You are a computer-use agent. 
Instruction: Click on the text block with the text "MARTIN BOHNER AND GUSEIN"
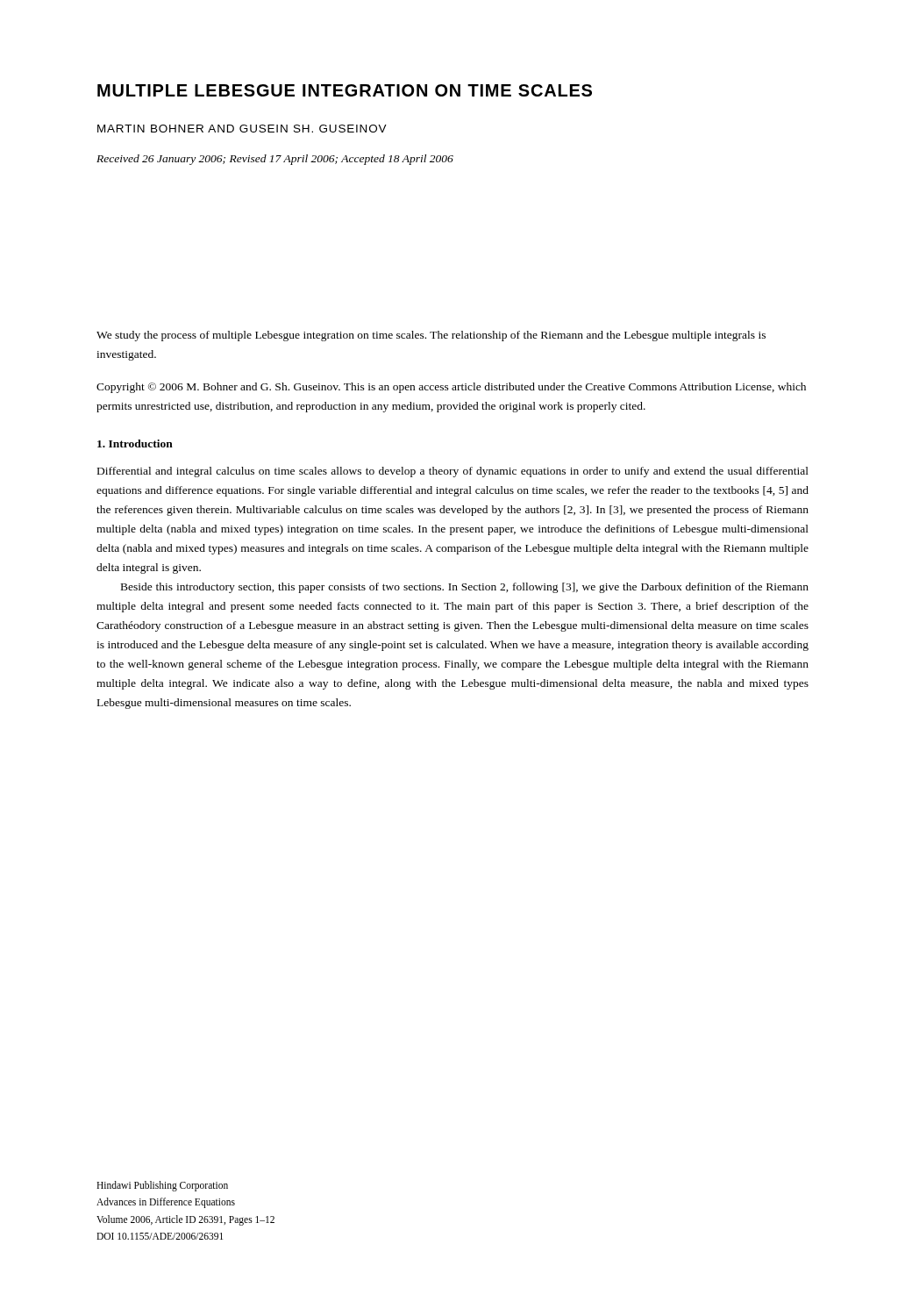[242, 129]
